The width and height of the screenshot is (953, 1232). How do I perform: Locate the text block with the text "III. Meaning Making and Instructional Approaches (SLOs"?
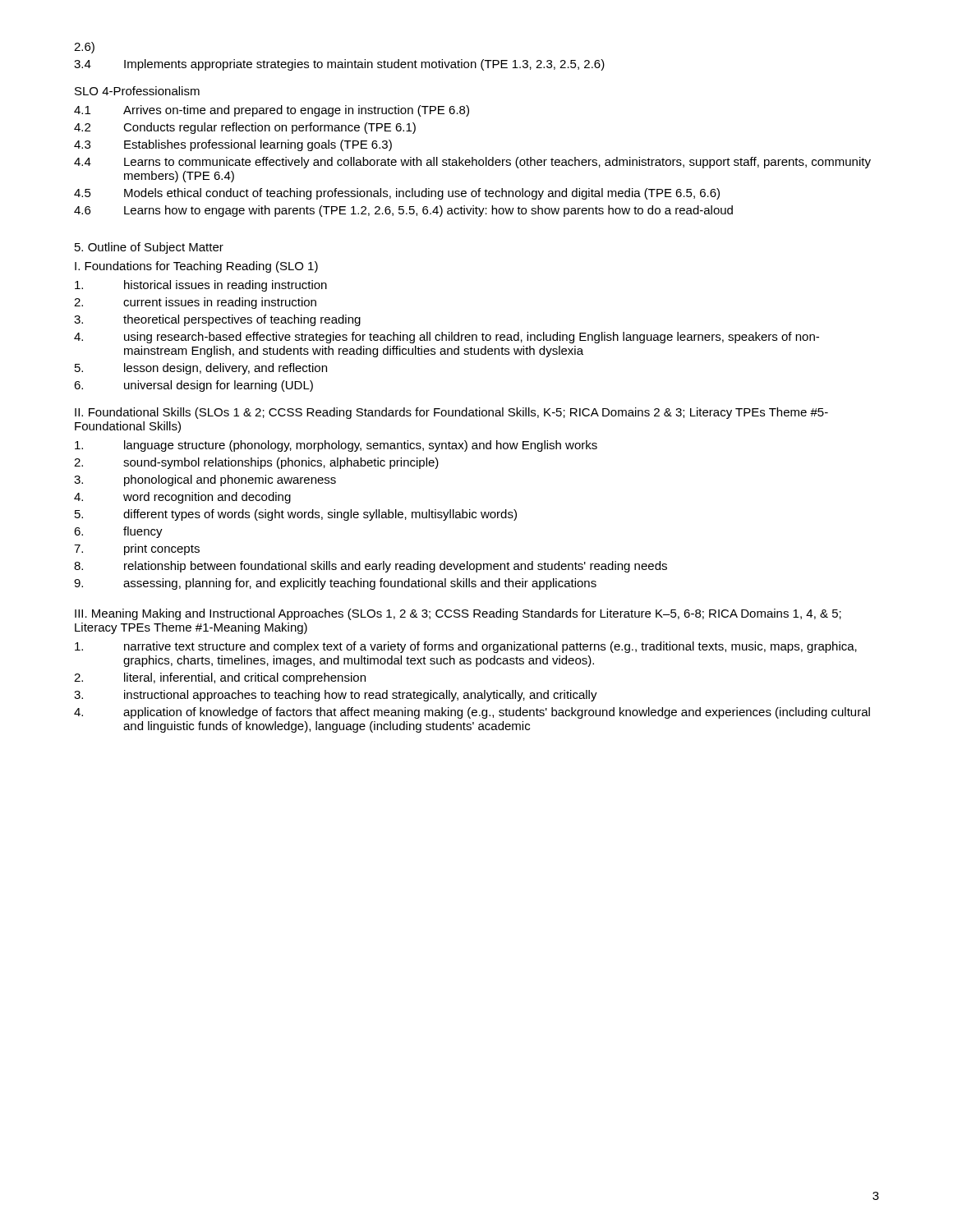[458, 620]
